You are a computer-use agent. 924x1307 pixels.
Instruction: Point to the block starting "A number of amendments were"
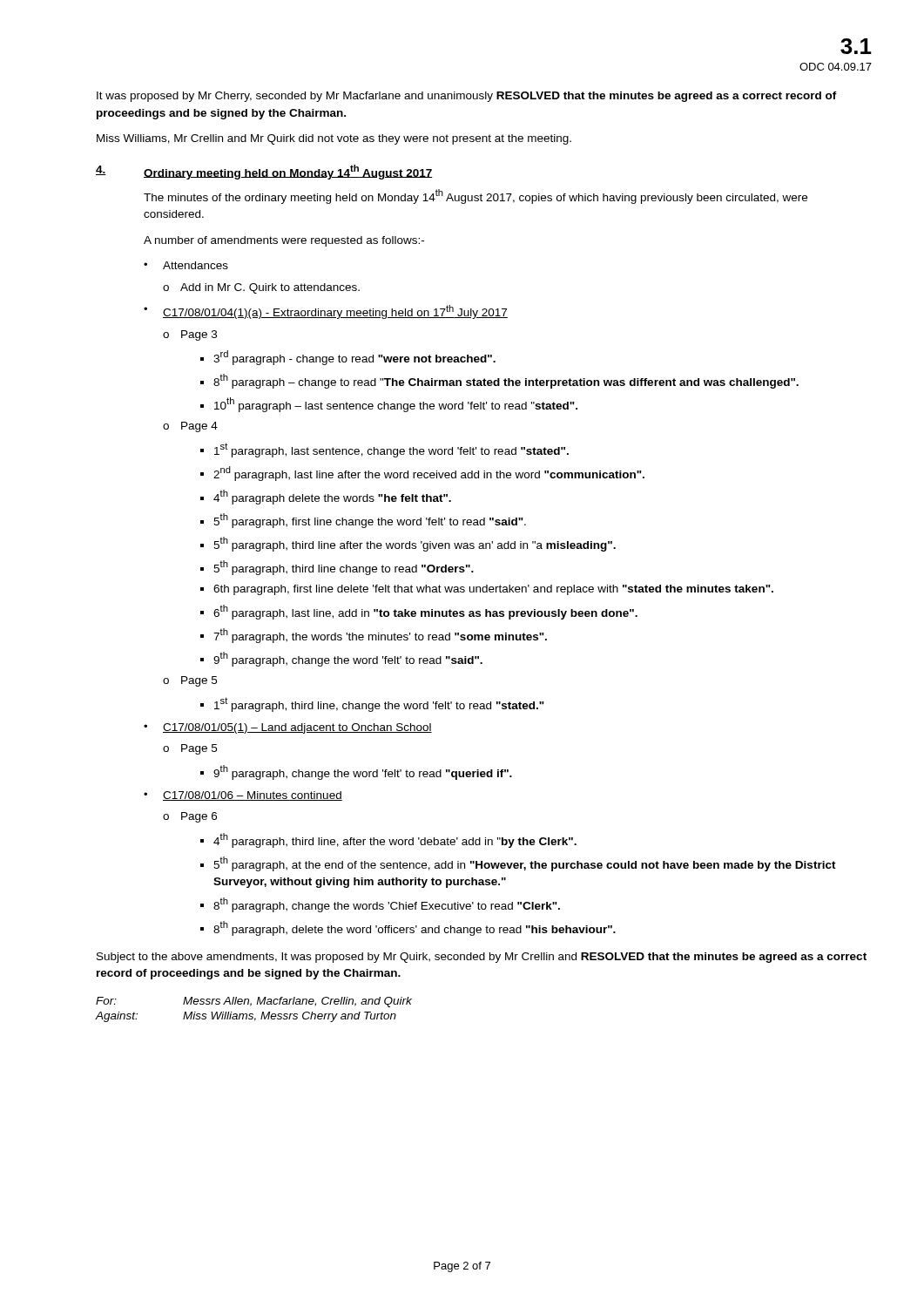click(284, 240)
